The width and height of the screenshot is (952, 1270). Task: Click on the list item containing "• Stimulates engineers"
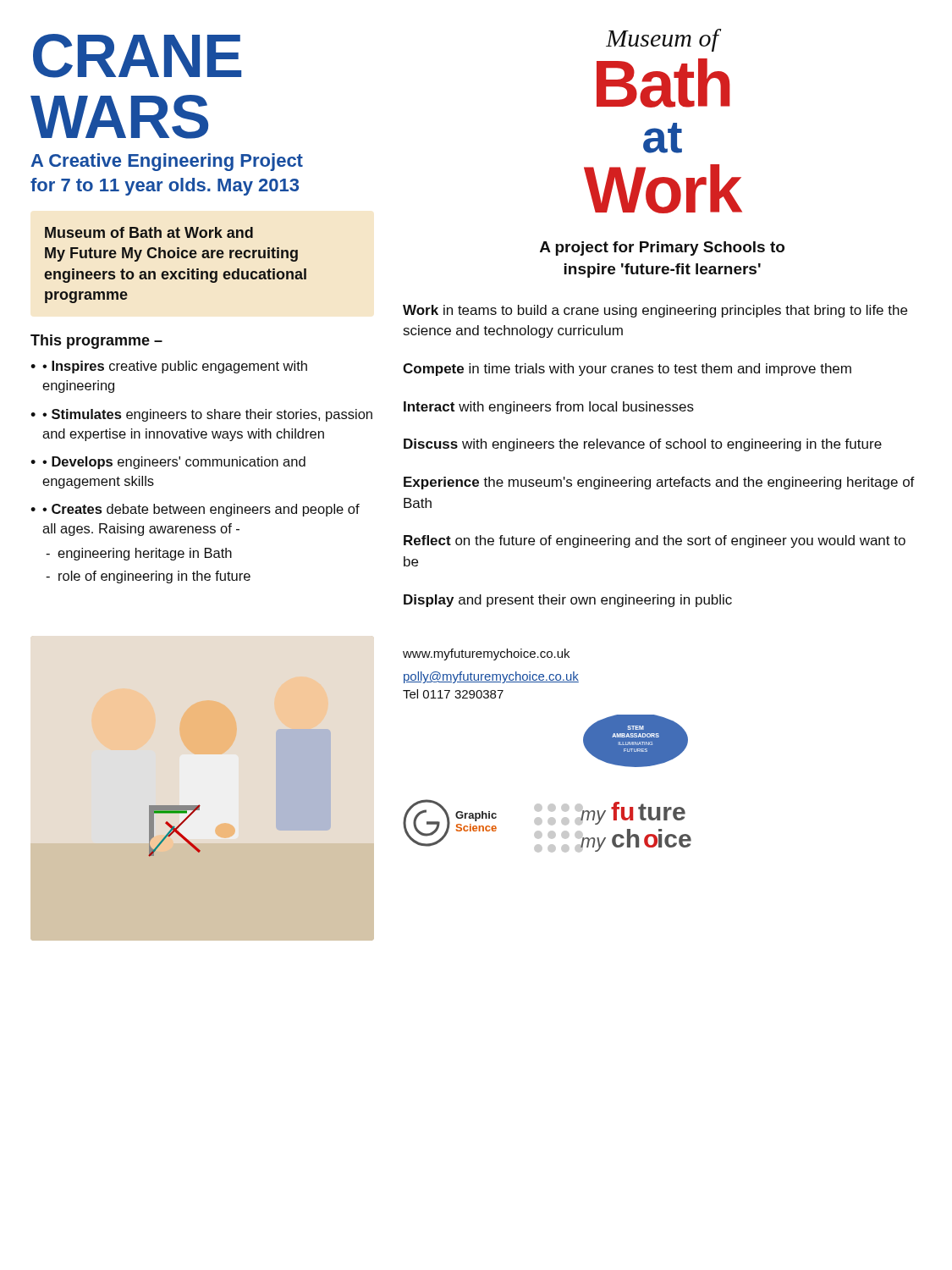coord(202,424)
